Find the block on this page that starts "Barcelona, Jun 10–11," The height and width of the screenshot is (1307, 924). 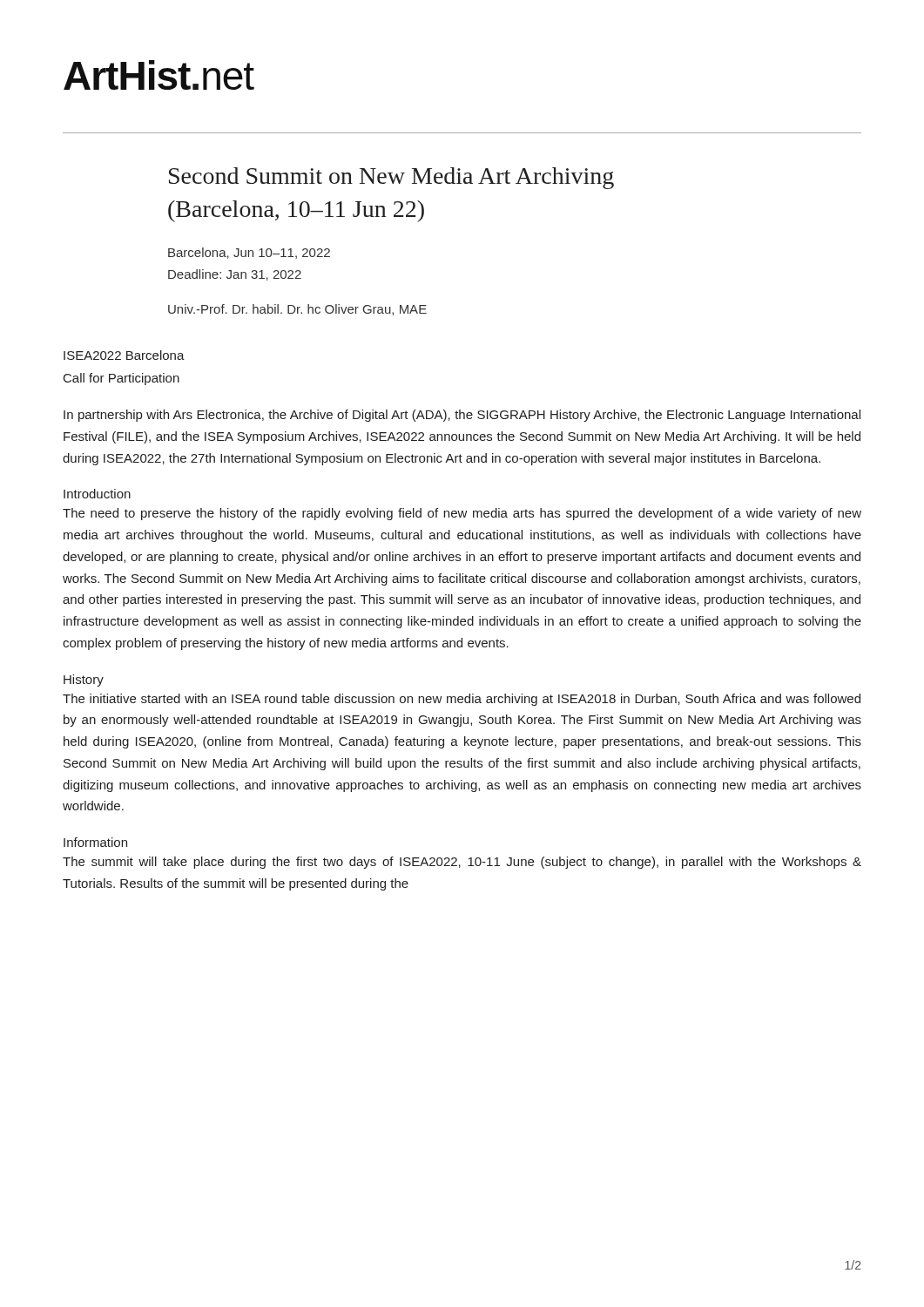pos(249,253)
